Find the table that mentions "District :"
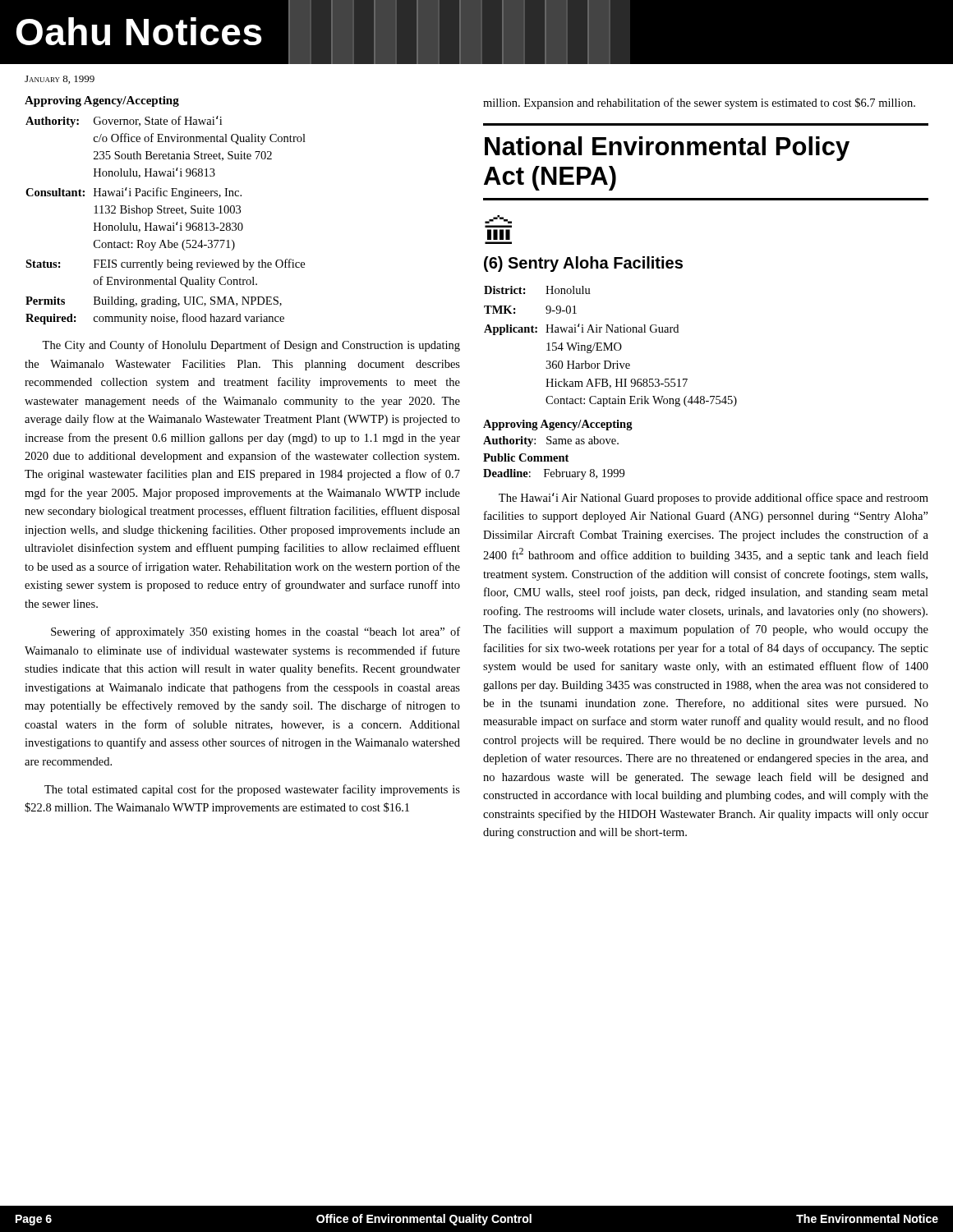 pyautogui.click(x=706, y=346)
